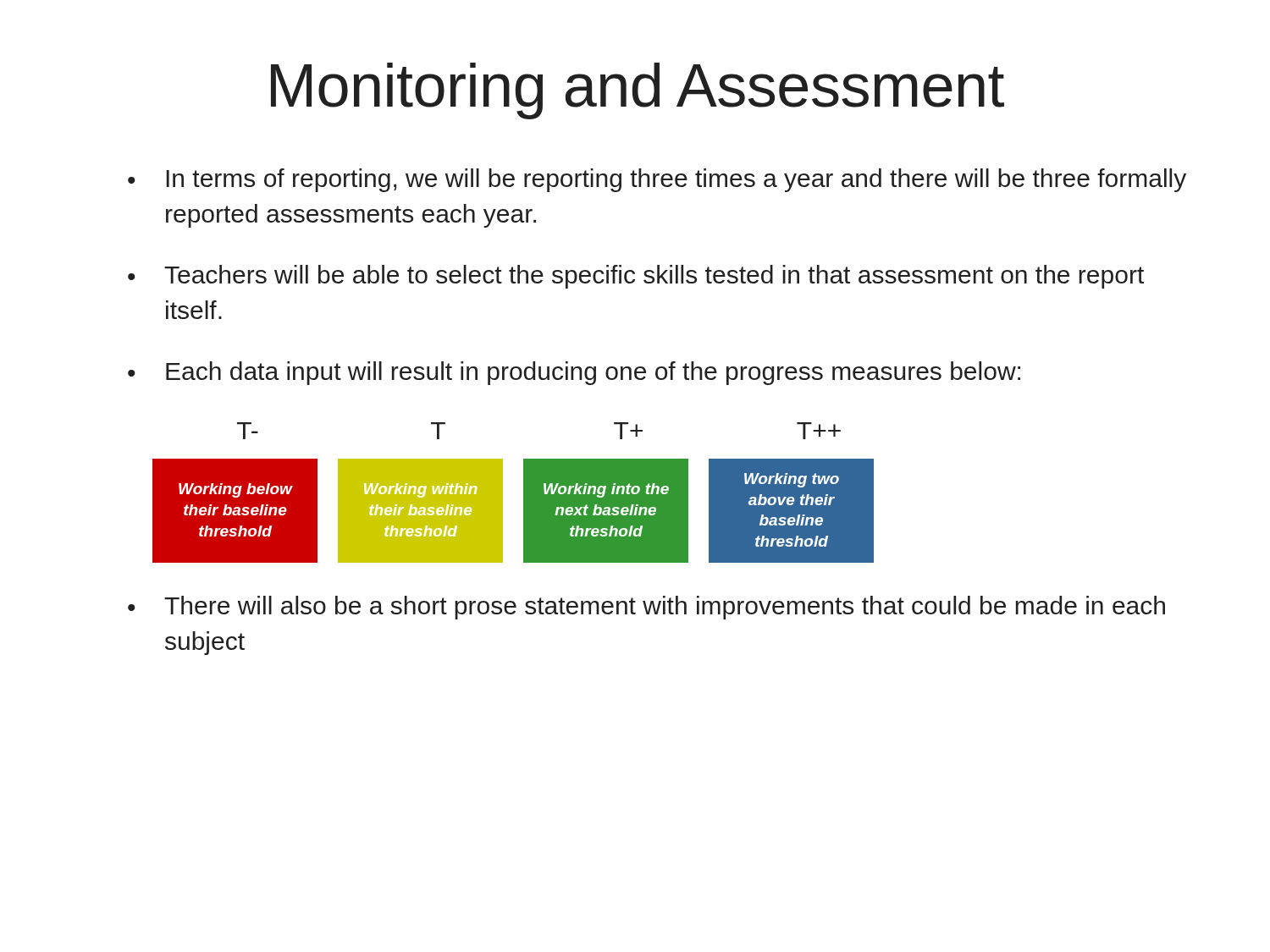The width and height of the screenshot is (1270, 952).
Task: Locate the list item containing "• Teachers will be able"
Action: (x=660, y=293)
